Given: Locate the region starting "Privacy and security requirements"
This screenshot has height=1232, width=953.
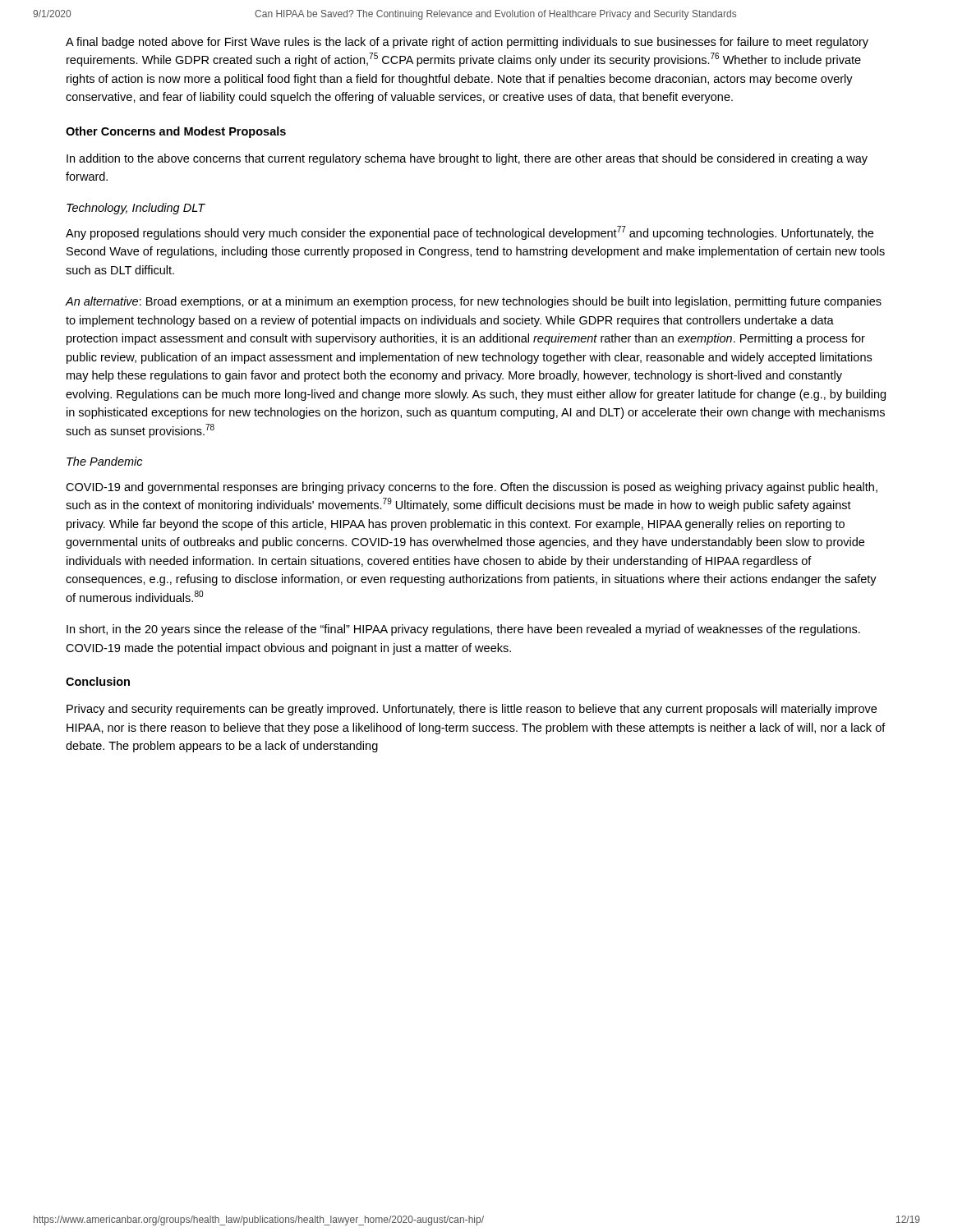Looking at the screenshot, I should coord(475,727).
